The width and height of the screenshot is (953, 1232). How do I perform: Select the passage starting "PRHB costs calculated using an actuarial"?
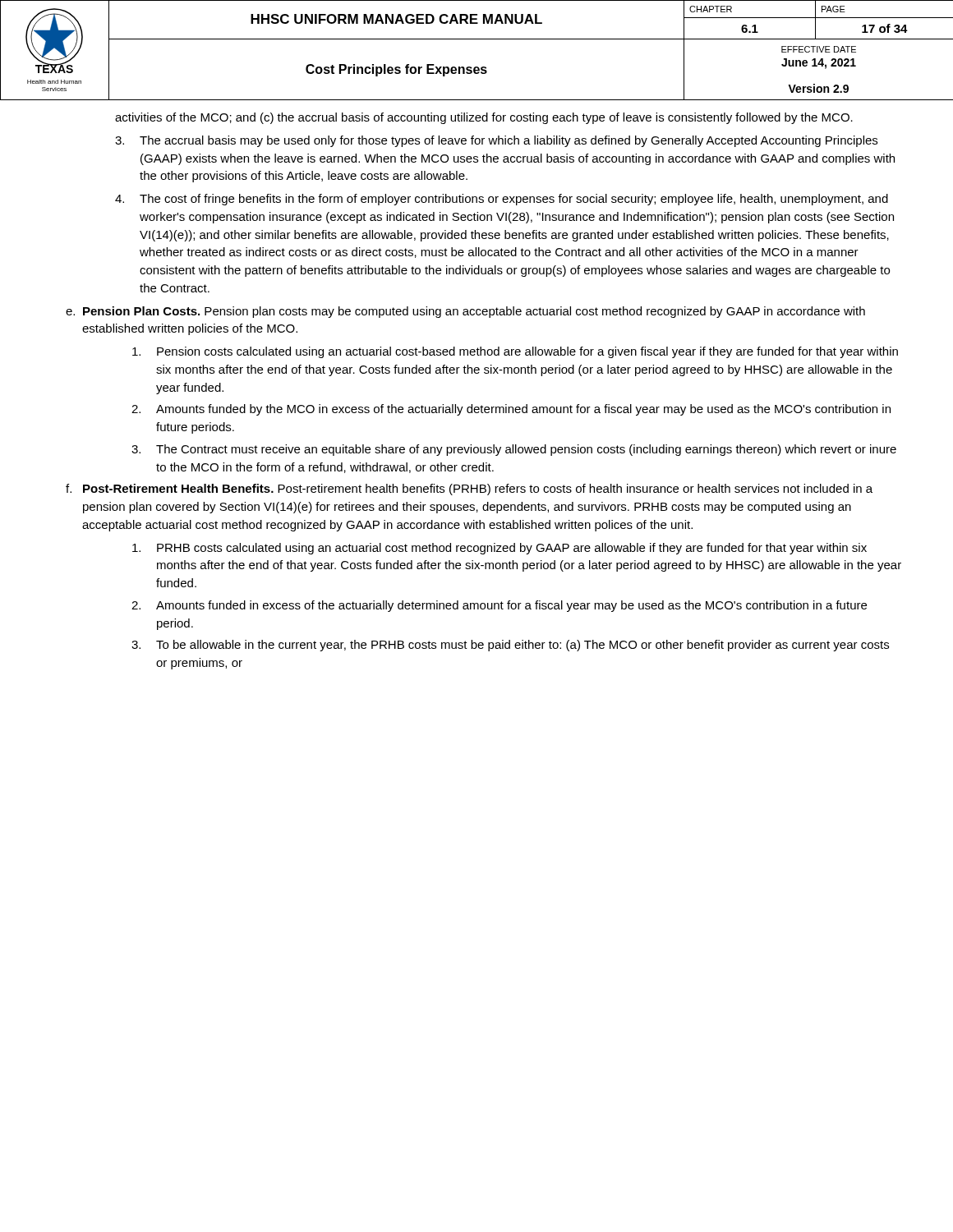518,565
